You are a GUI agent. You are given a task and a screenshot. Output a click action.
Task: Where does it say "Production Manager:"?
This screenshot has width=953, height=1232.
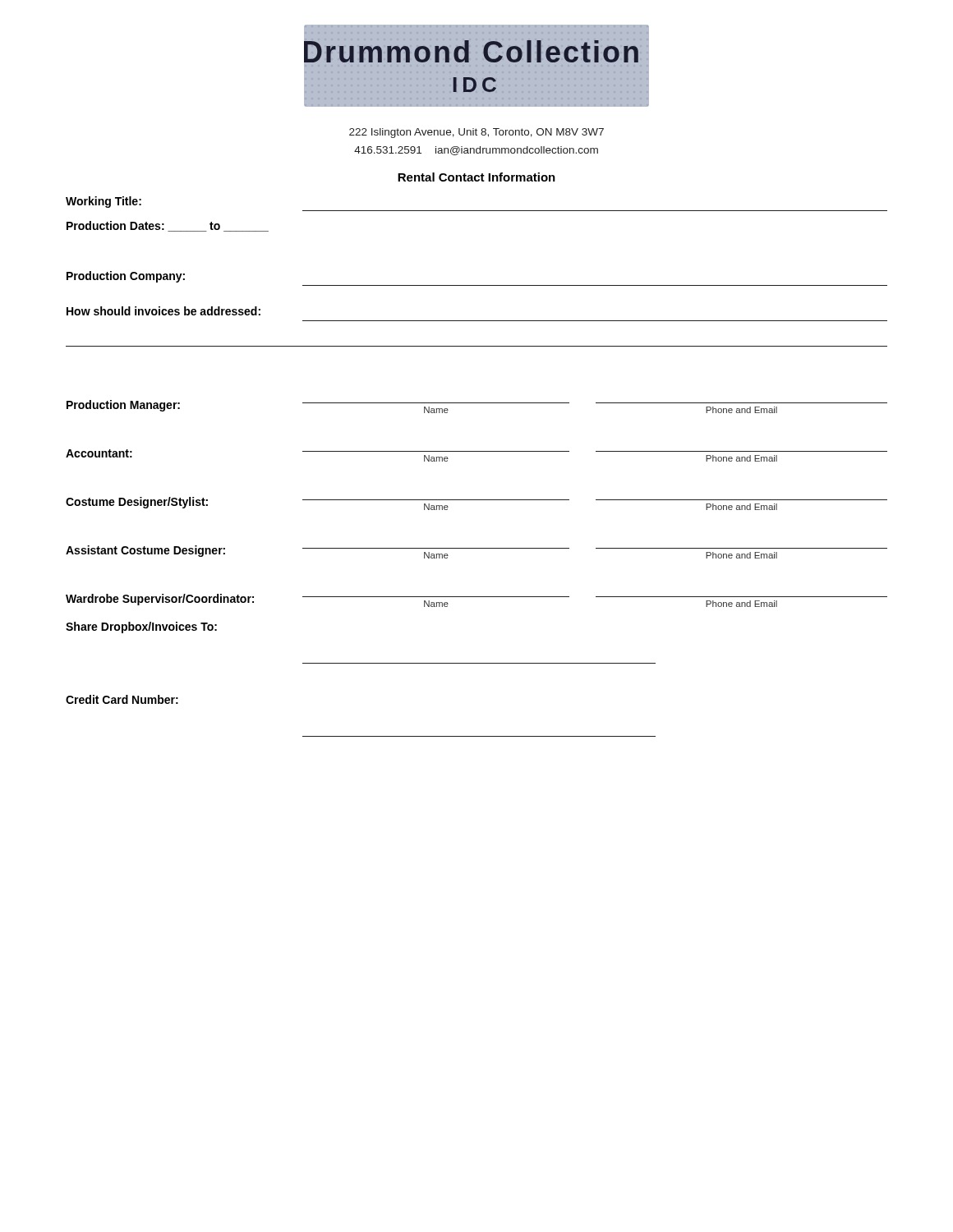click(x=123, y=405)
